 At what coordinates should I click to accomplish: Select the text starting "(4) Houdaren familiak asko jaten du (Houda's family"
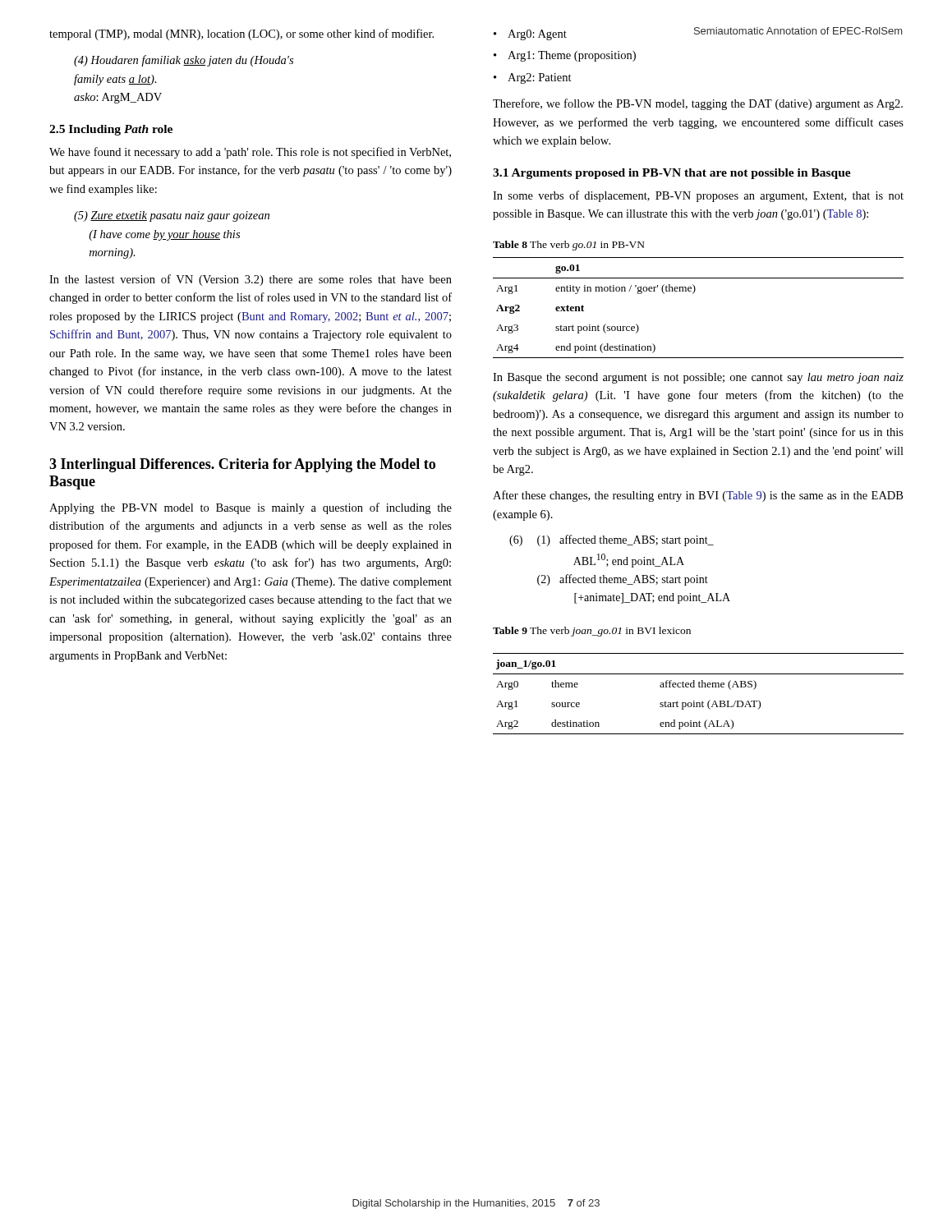click(184, 61)
